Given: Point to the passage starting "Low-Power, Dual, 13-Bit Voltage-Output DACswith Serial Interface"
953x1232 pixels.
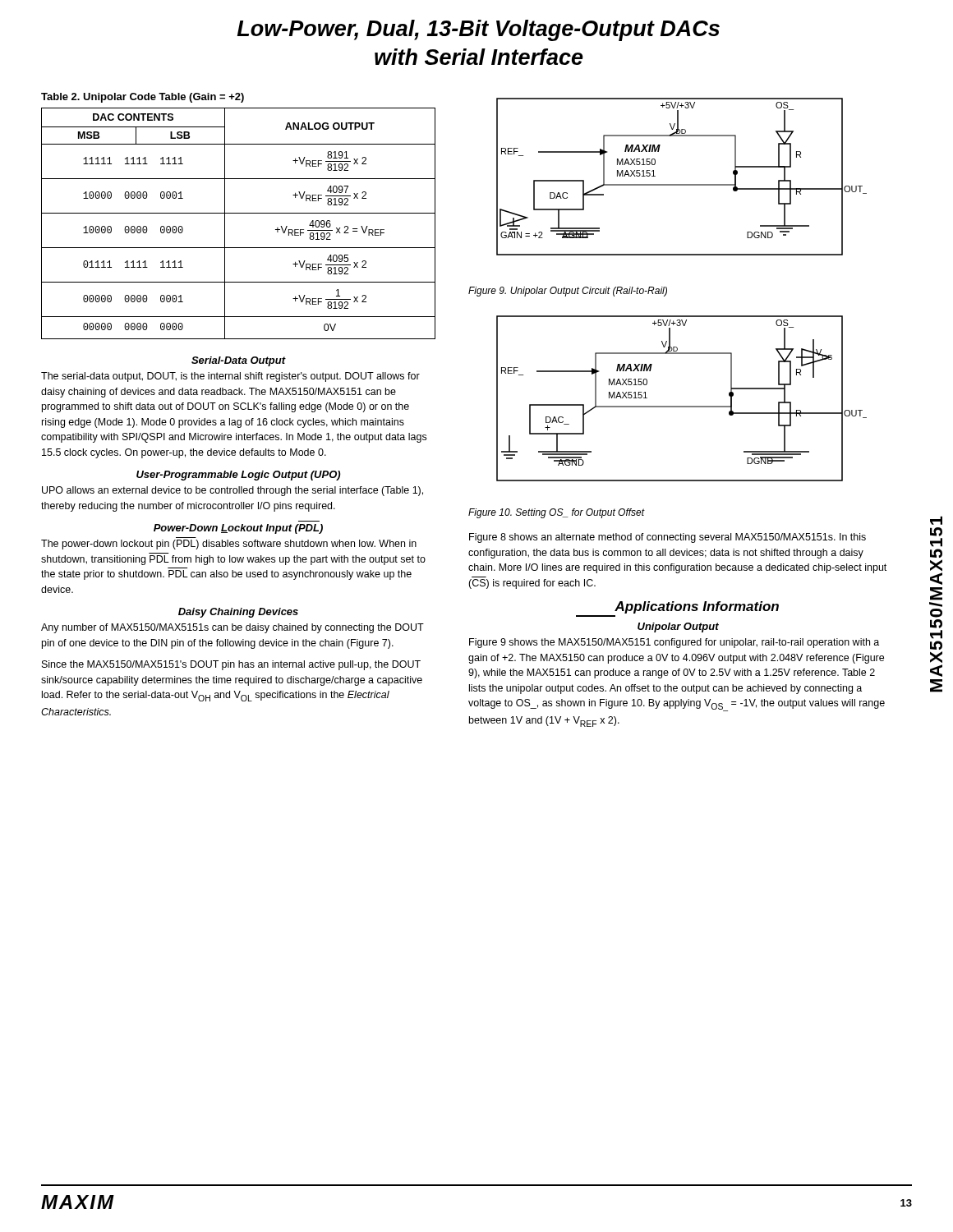Looking at the screenshot, I should point(479,43).
